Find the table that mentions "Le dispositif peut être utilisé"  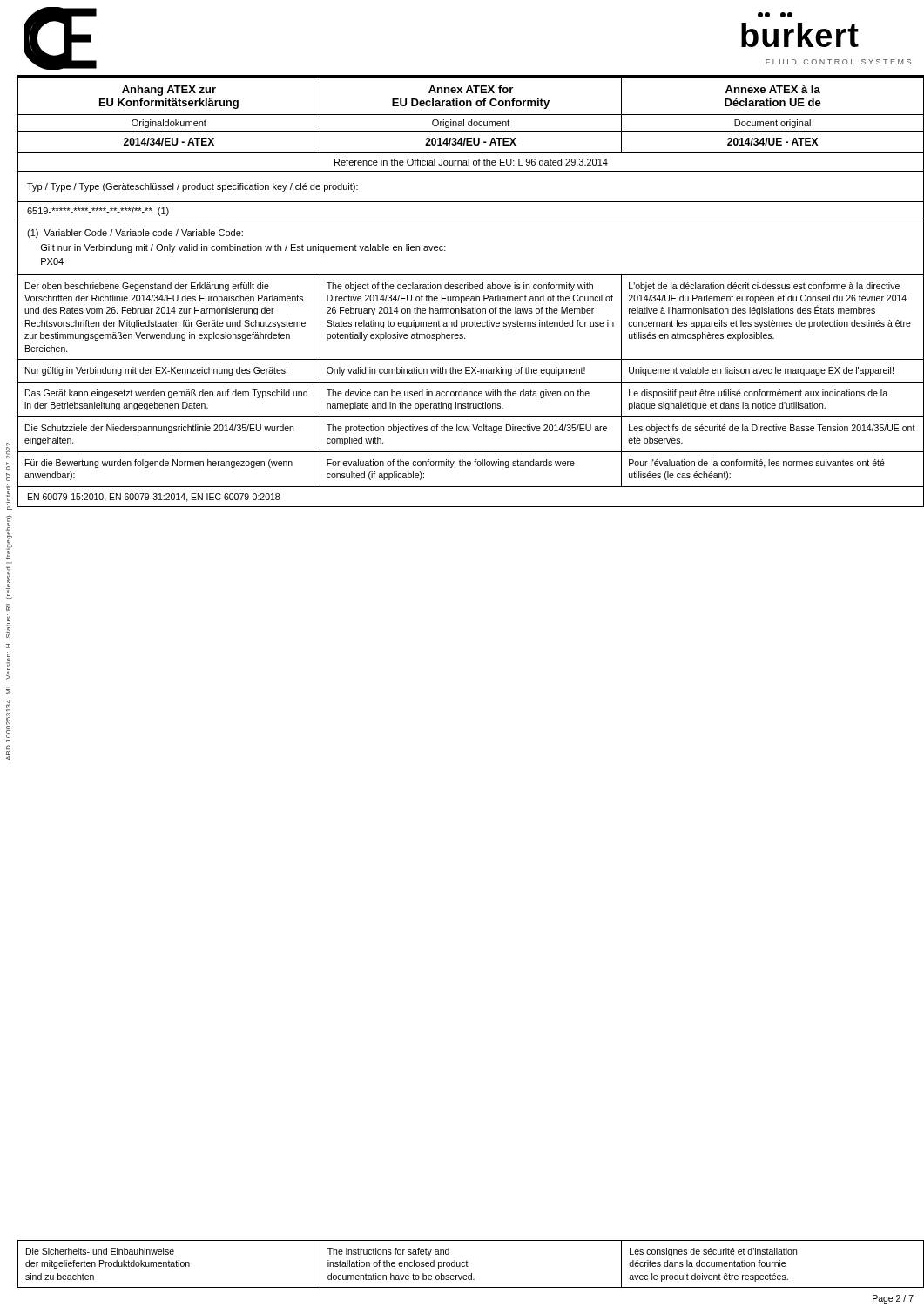[x=471, y=363]
